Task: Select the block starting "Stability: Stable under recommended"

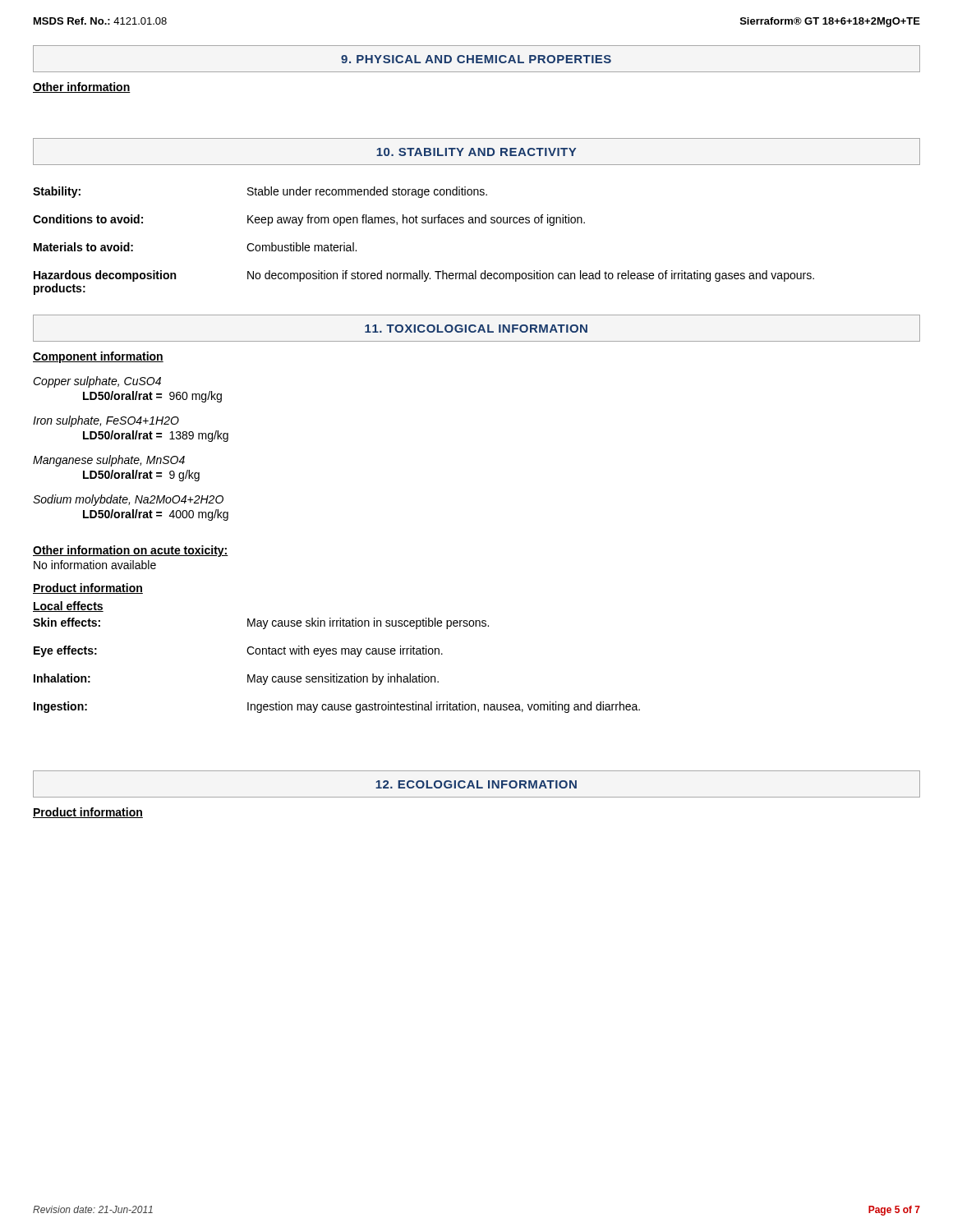Action: (x=476, y=191)
